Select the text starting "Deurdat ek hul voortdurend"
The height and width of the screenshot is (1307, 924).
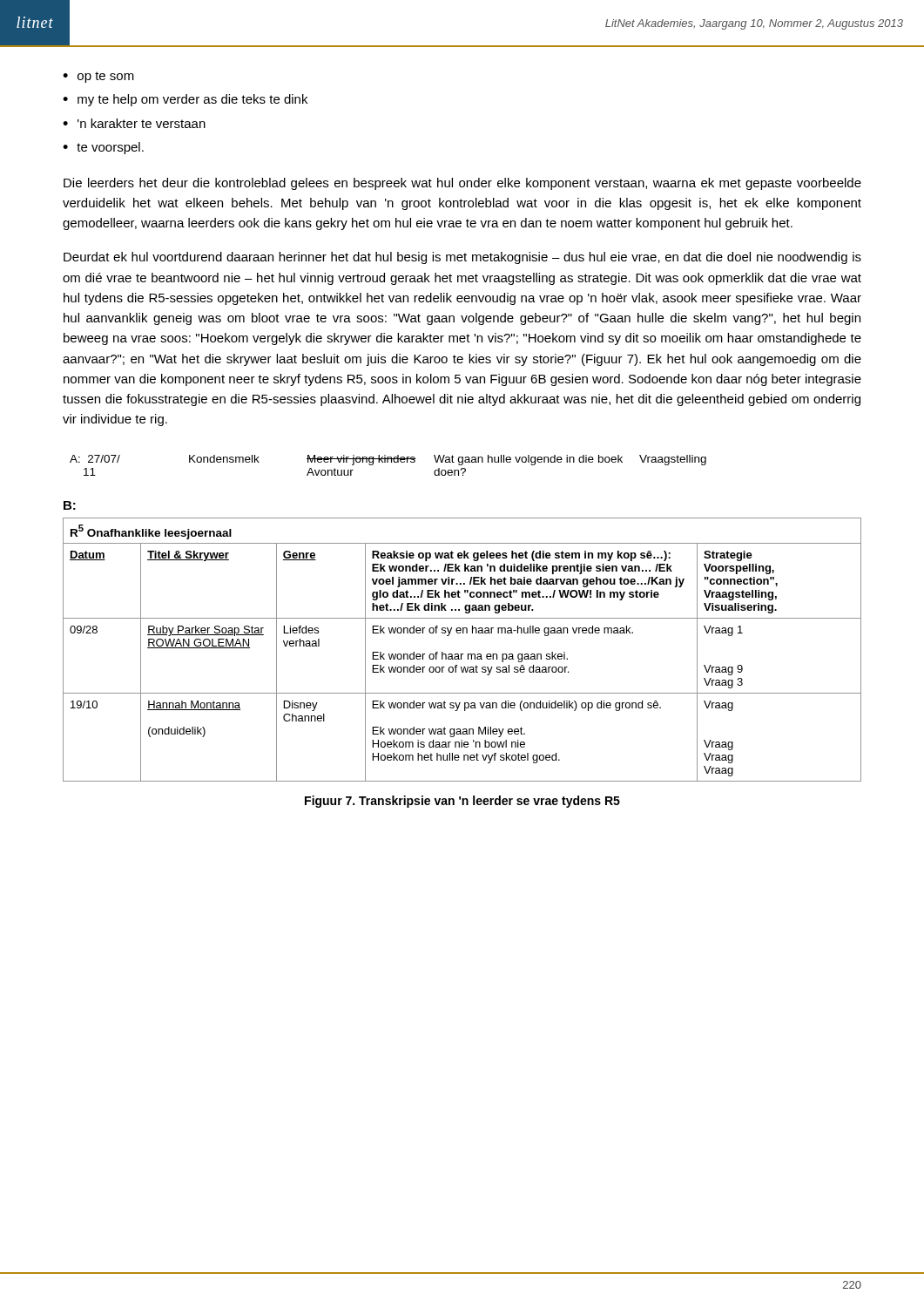(x=462, y=338)
